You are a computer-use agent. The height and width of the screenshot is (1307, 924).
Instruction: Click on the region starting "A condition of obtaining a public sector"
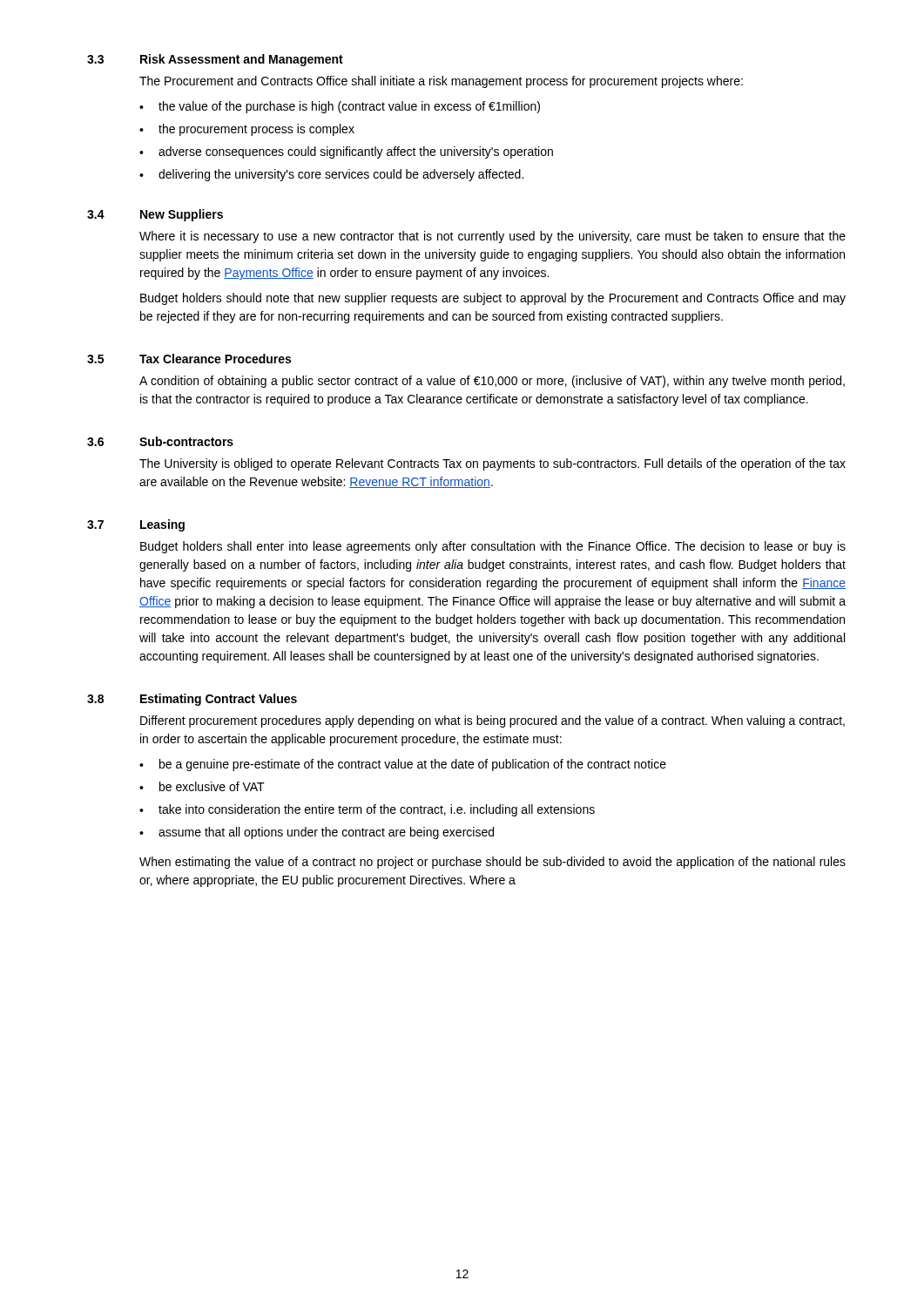pyautogui.click(x=492, y=390)
